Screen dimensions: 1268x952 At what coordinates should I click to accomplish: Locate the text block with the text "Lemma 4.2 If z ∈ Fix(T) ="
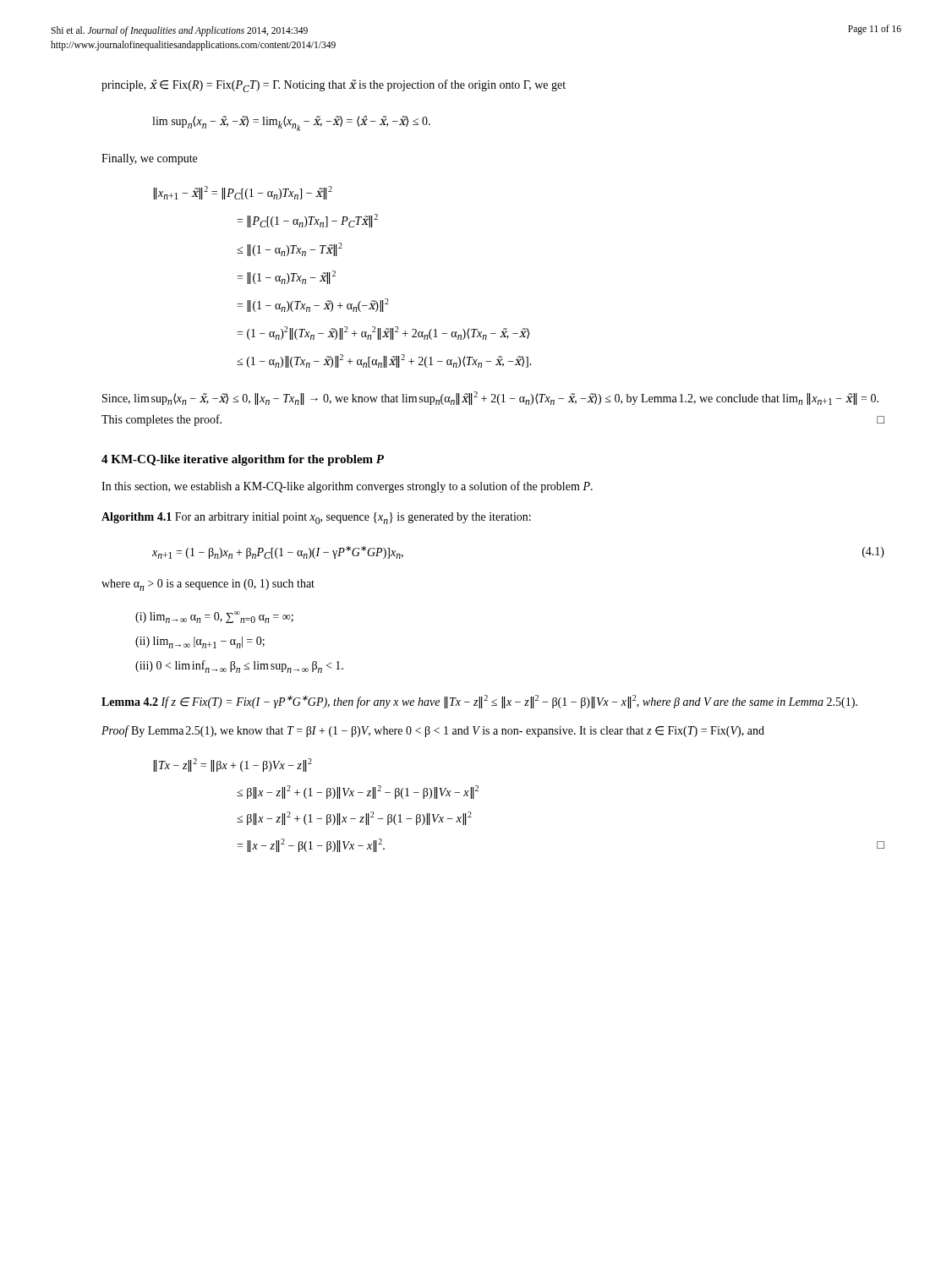click(493, 701)
